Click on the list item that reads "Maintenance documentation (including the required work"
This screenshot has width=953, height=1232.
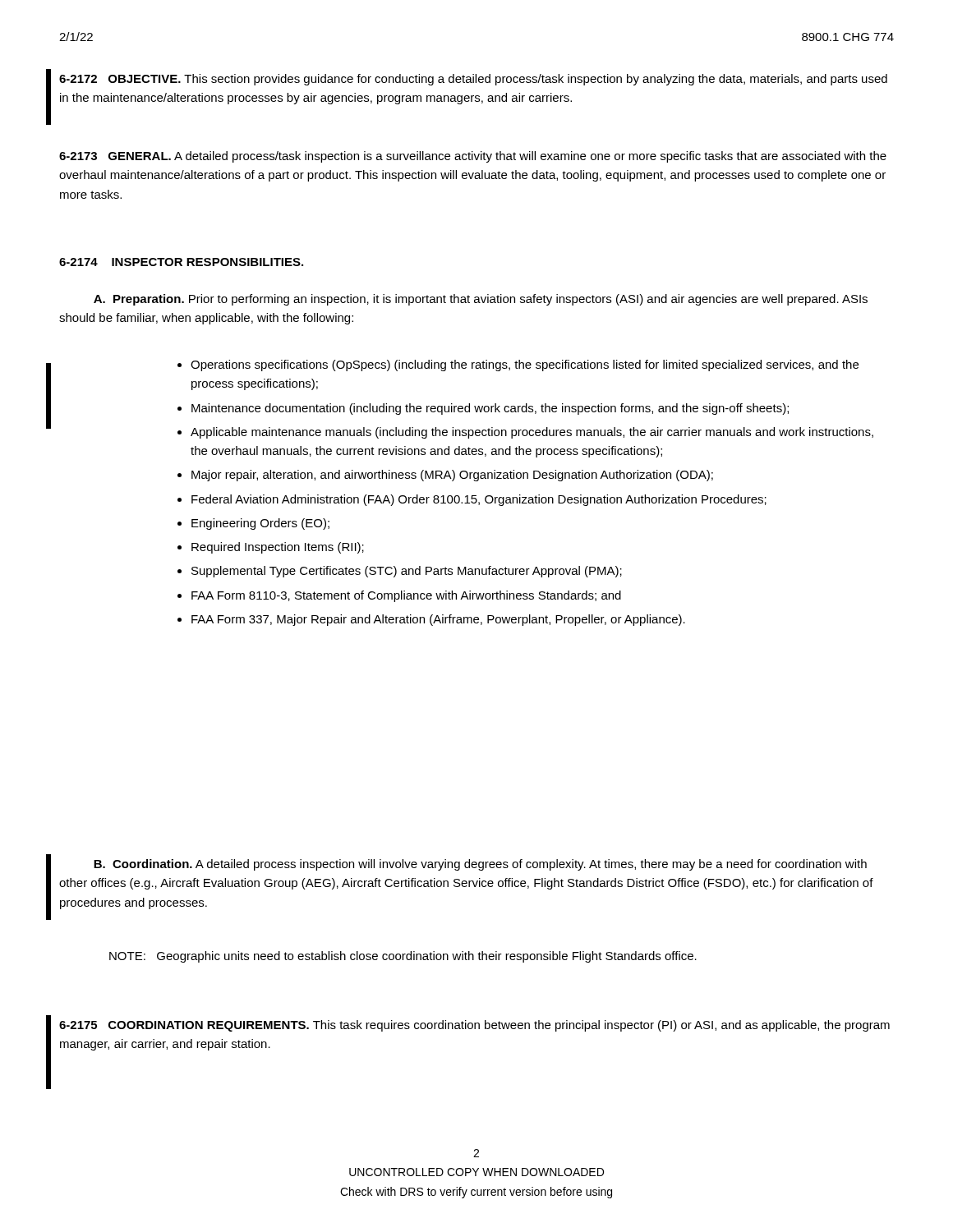(490, 407)
